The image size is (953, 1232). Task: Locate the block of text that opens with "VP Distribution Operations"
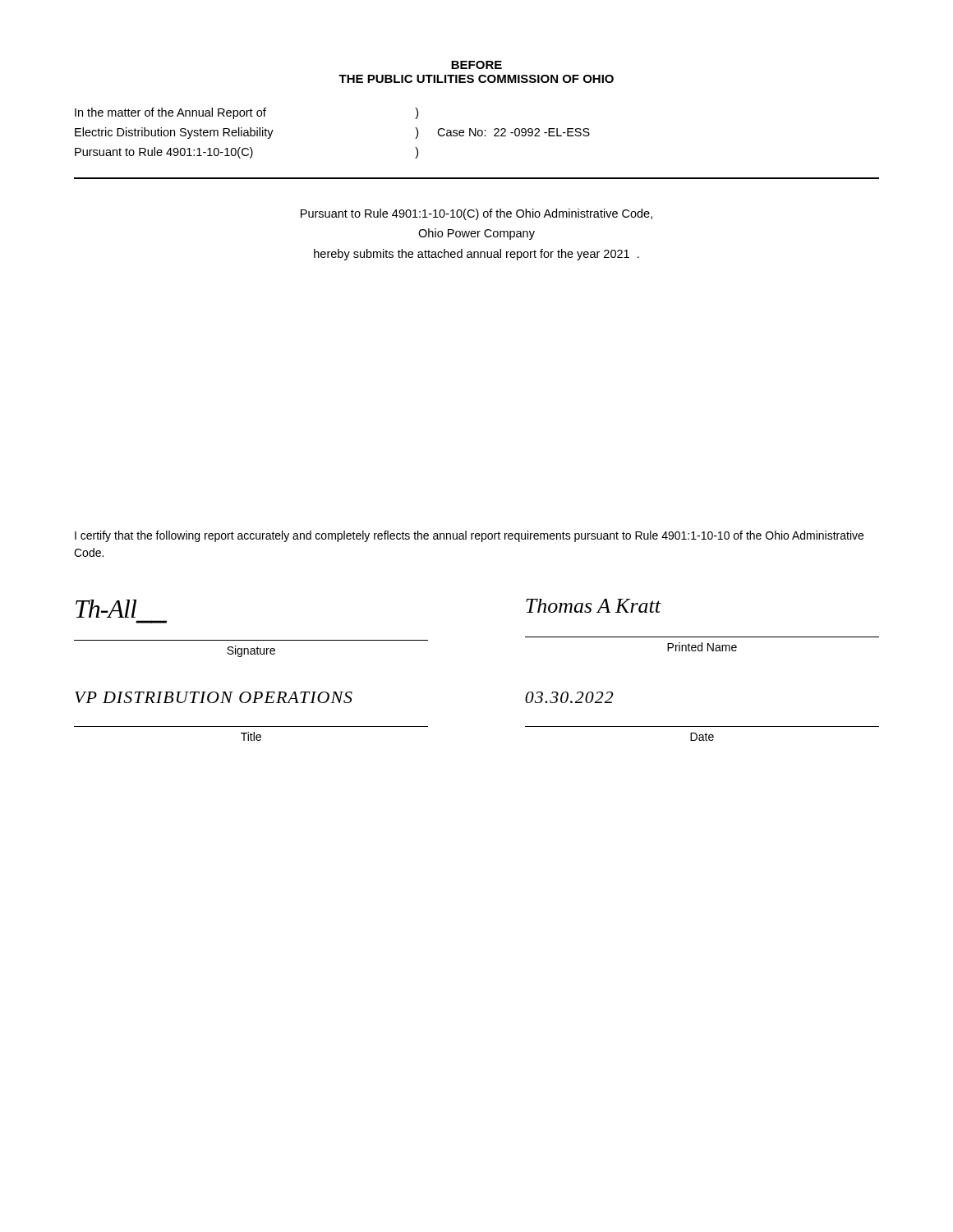pos(251,715)
